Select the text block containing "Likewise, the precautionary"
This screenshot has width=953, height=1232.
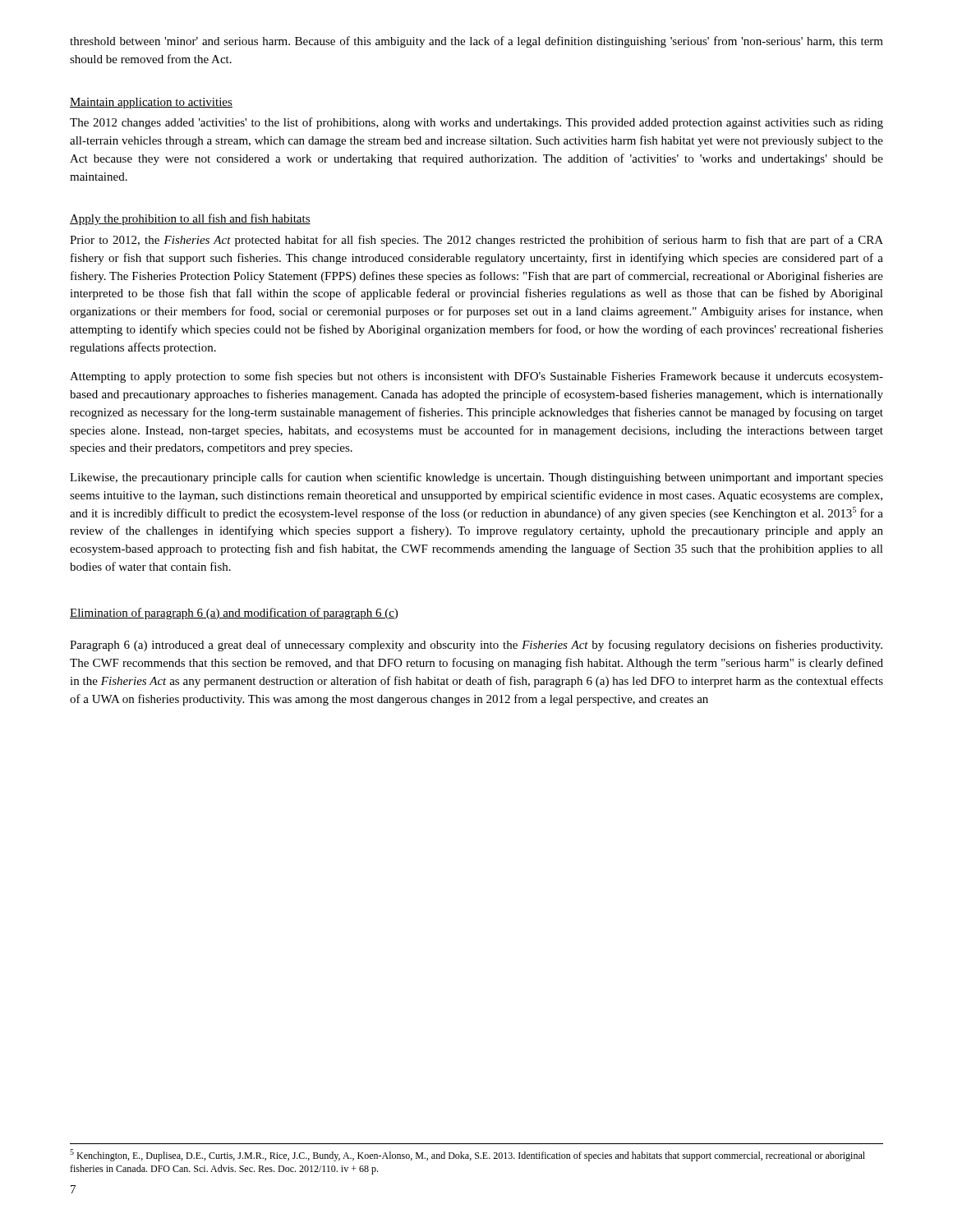pos(476,522)
